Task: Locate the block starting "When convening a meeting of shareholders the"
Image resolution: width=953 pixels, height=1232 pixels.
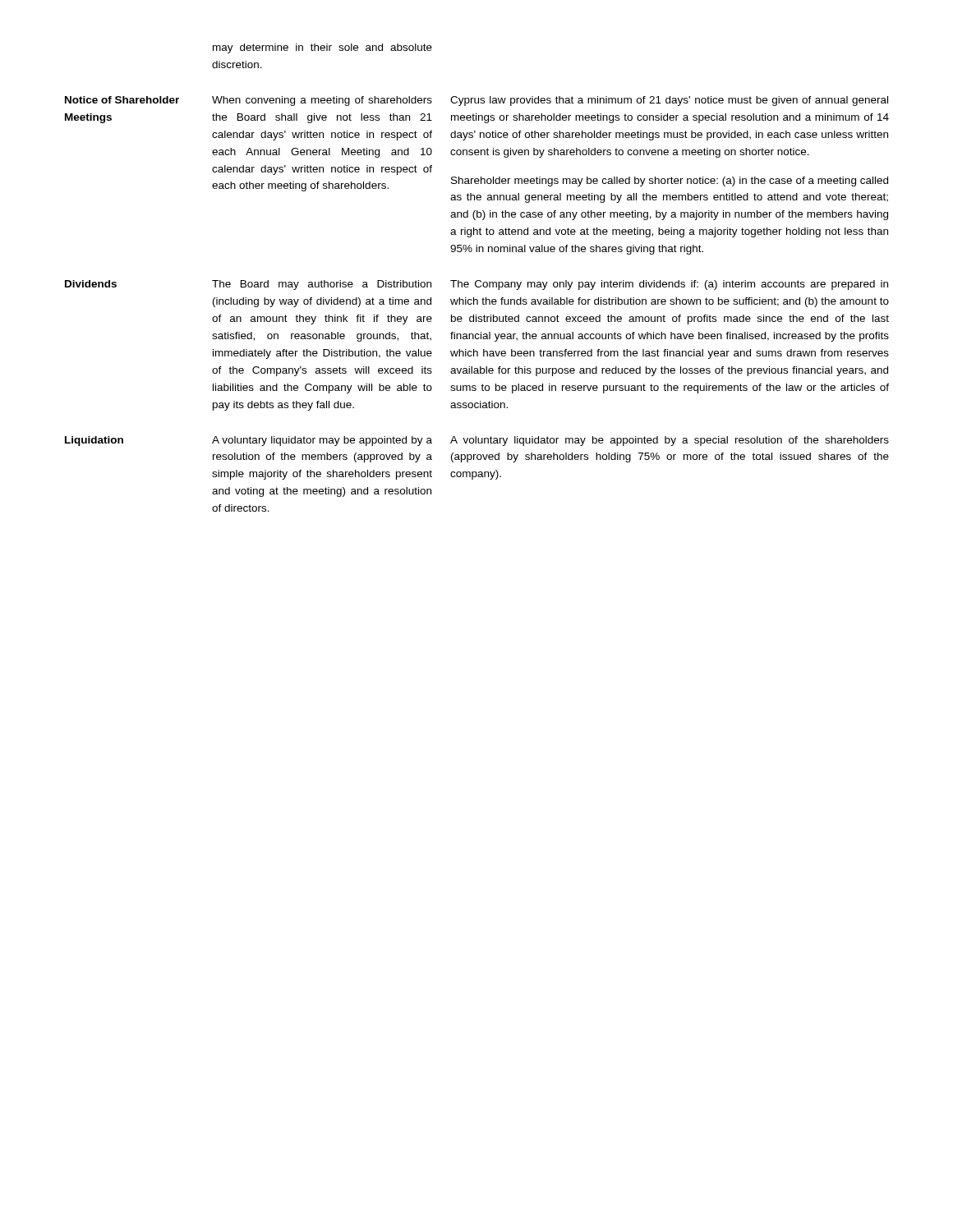Action: tap(322, 143)
